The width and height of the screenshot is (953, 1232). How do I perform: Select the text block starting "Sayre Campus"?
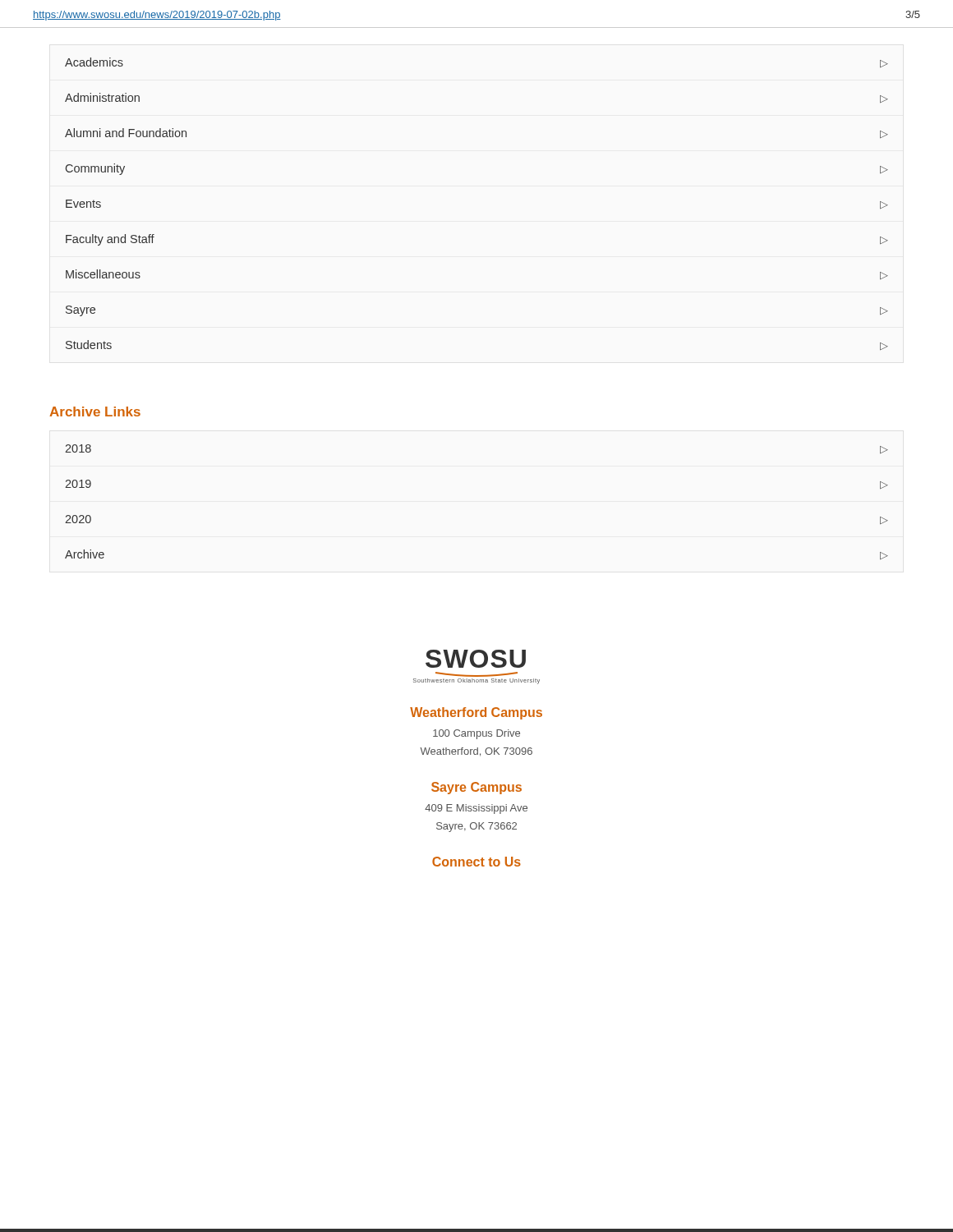[476, 787]
